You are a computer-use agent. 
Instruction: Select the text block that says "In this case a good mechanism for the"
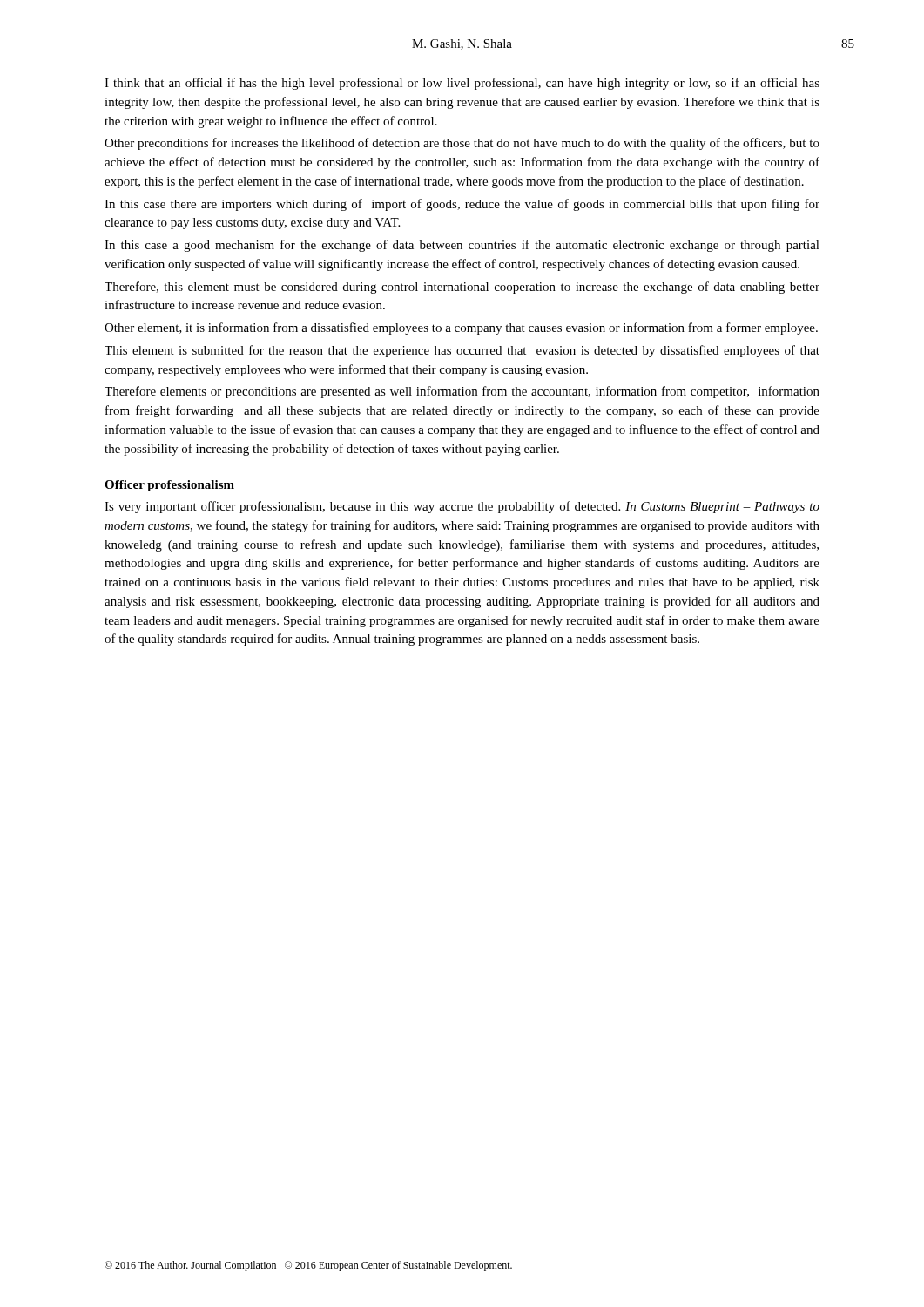coord(462,255)
